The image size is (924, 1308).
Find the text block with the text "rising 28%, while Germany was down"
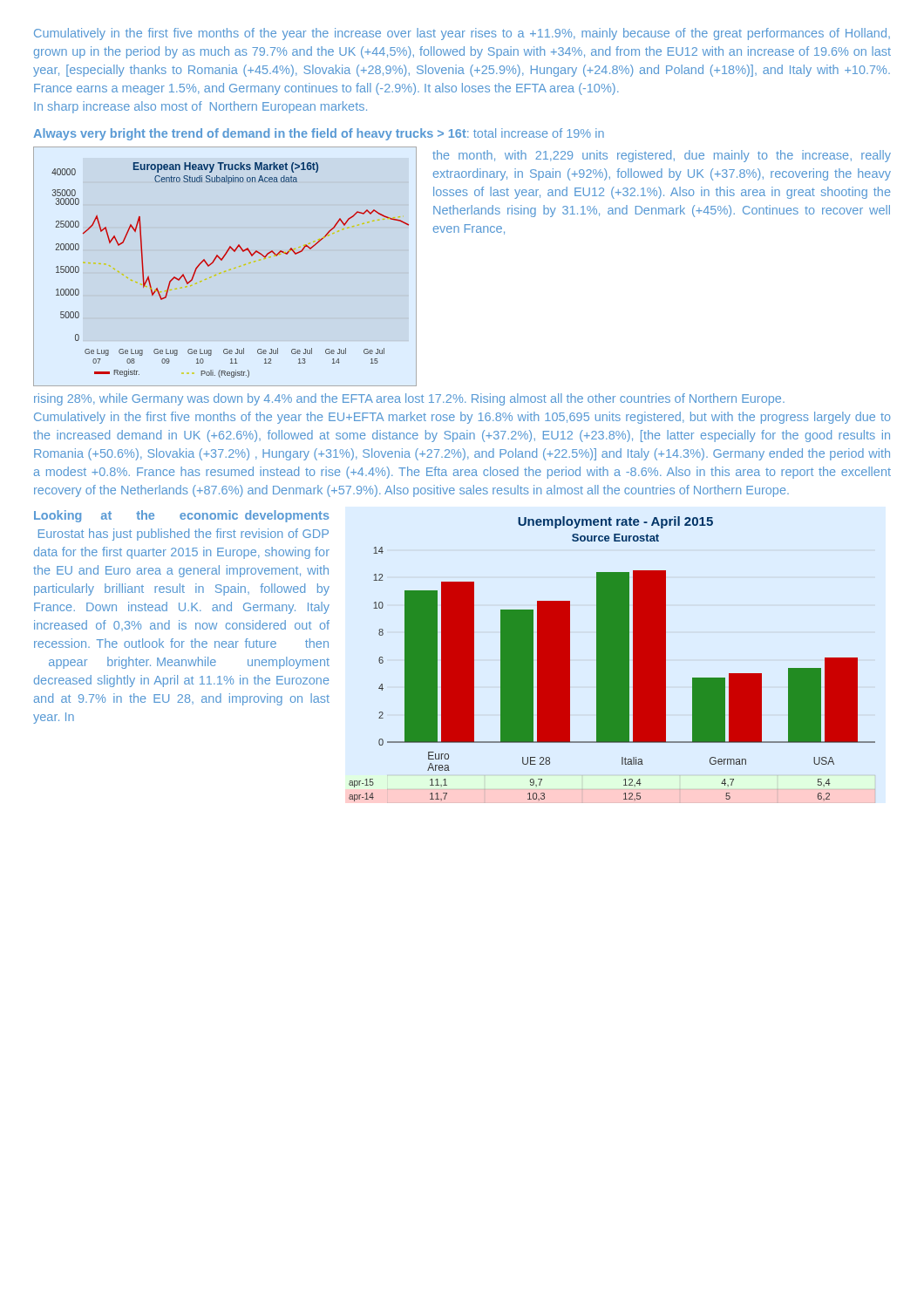point(462,444)
